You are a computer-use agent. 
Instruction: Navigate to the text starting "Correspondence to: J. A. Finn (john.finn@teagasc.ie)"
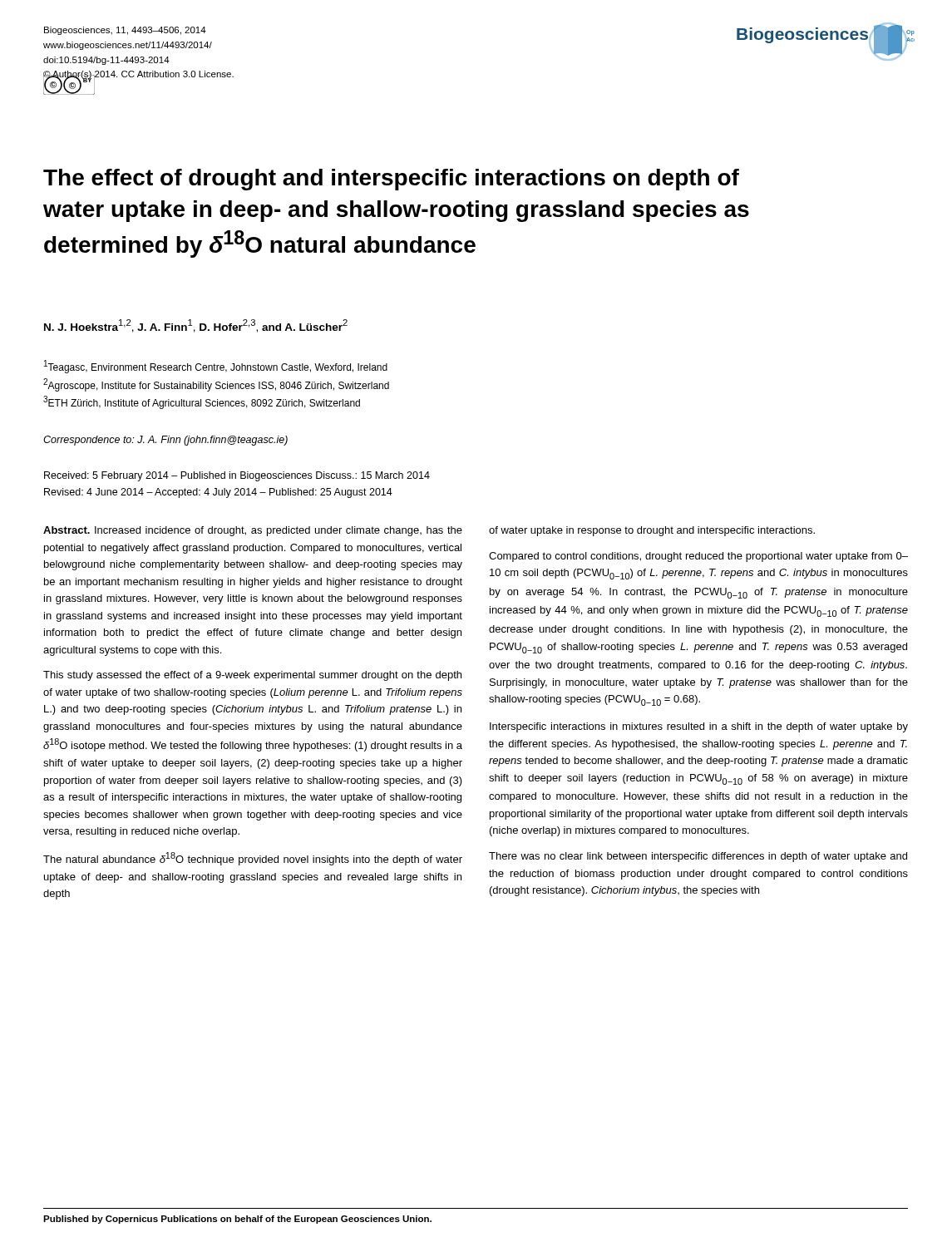tap(165, 441)
